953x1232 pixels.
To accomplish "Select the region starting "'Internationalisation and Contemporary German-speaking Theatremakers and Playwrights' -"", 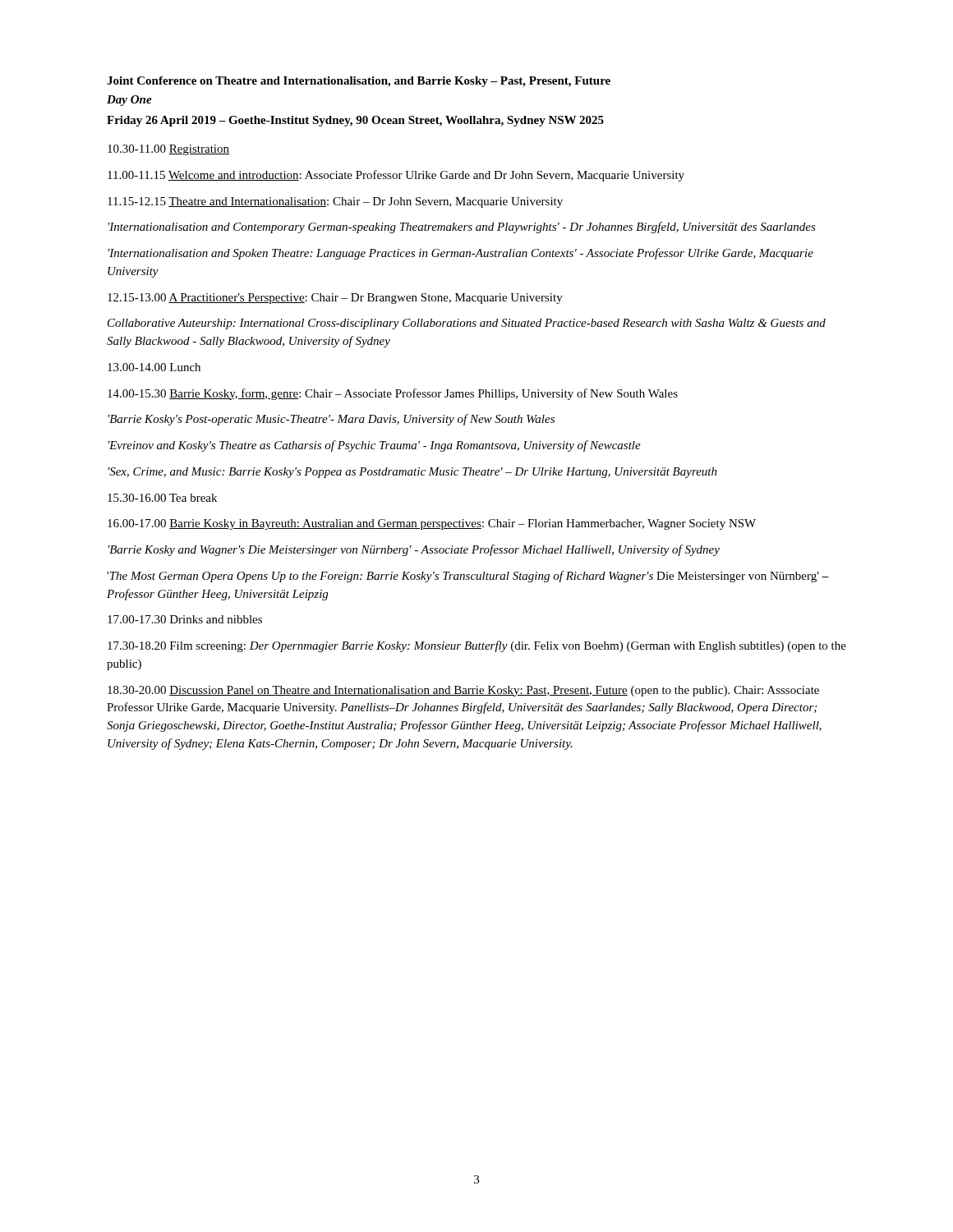I will click(461, 227).
